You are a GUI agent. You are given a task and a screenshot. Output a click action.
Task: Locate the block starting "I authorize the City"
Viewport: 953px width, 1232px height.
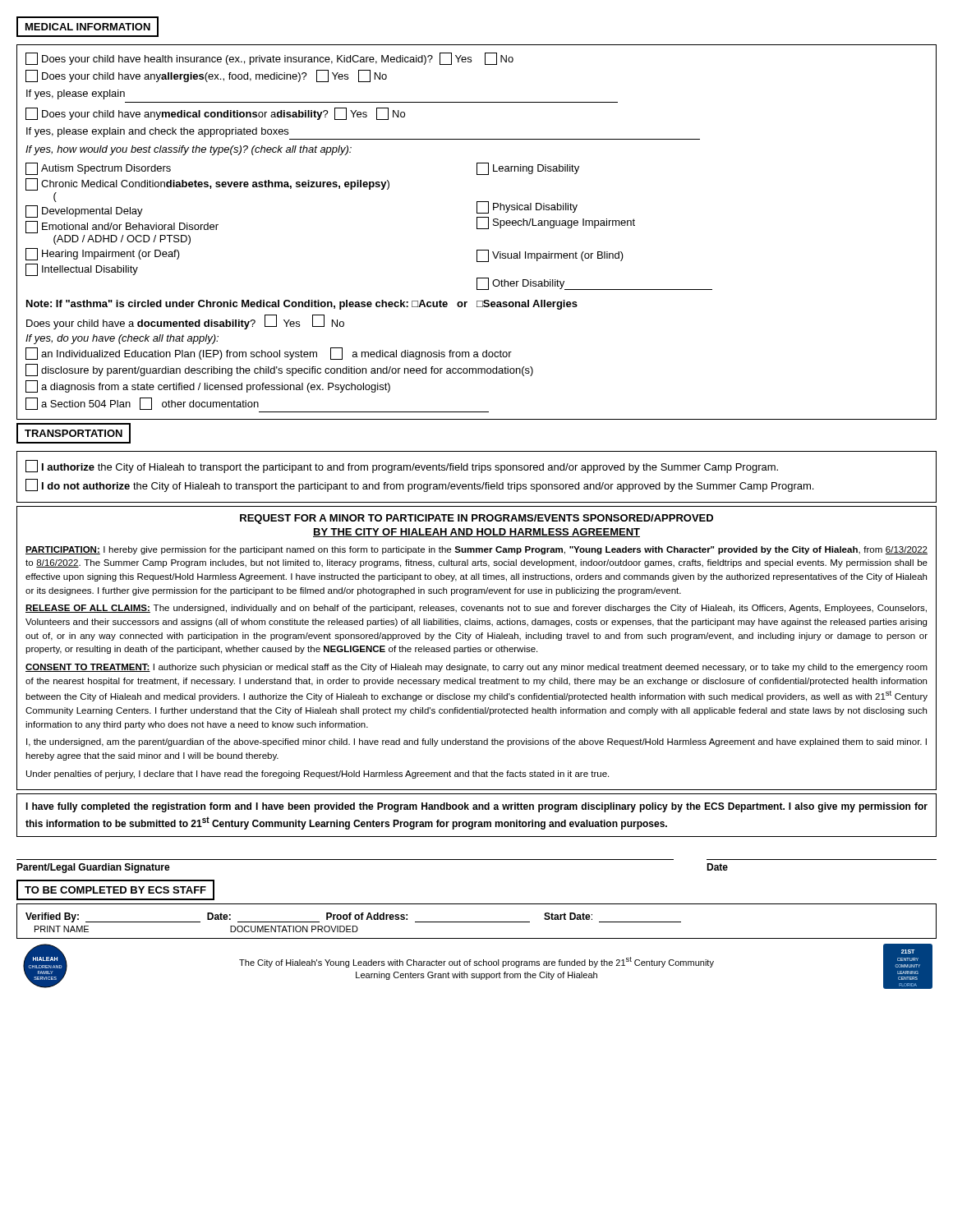tap(402, 467)
